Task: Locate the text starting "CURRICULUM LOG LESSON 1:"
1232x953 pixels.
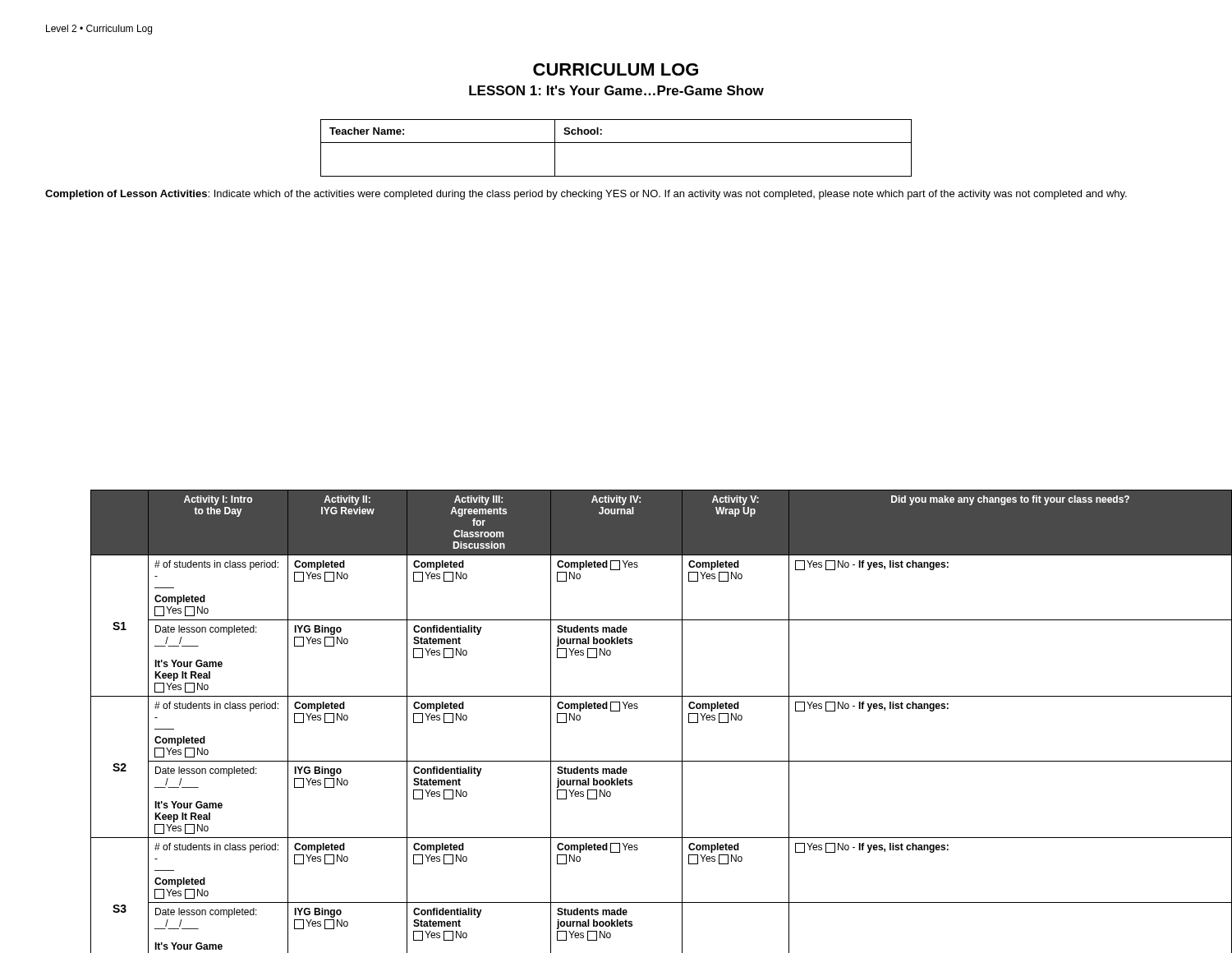Action: tap(616, 79)
